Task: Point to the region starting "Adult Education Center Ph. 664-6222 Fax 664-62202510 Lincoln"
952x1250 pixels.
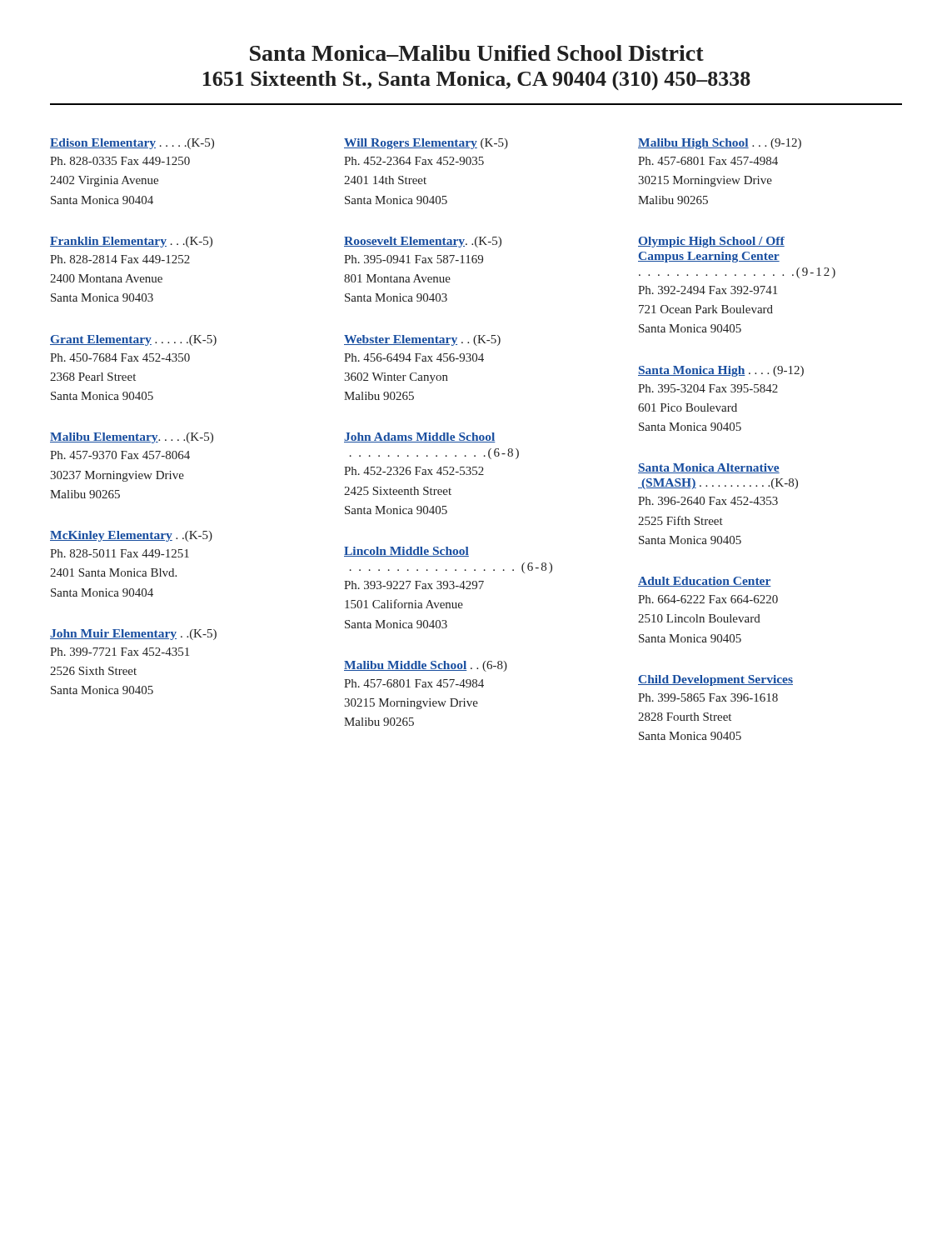Action: click(770, 611)
